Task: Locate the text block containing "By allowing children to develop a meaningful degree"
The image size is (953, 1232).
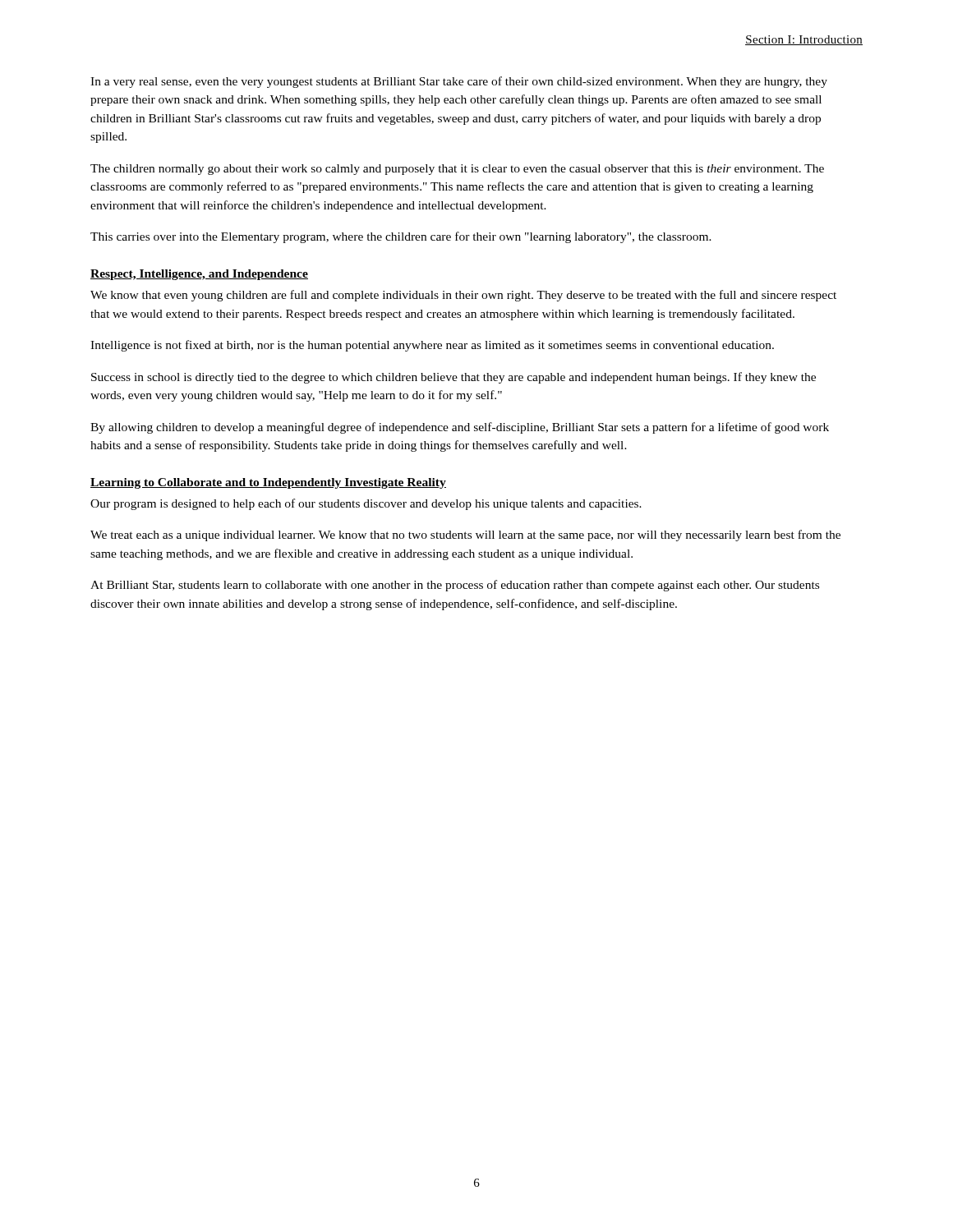Action: tap(460, 436)
